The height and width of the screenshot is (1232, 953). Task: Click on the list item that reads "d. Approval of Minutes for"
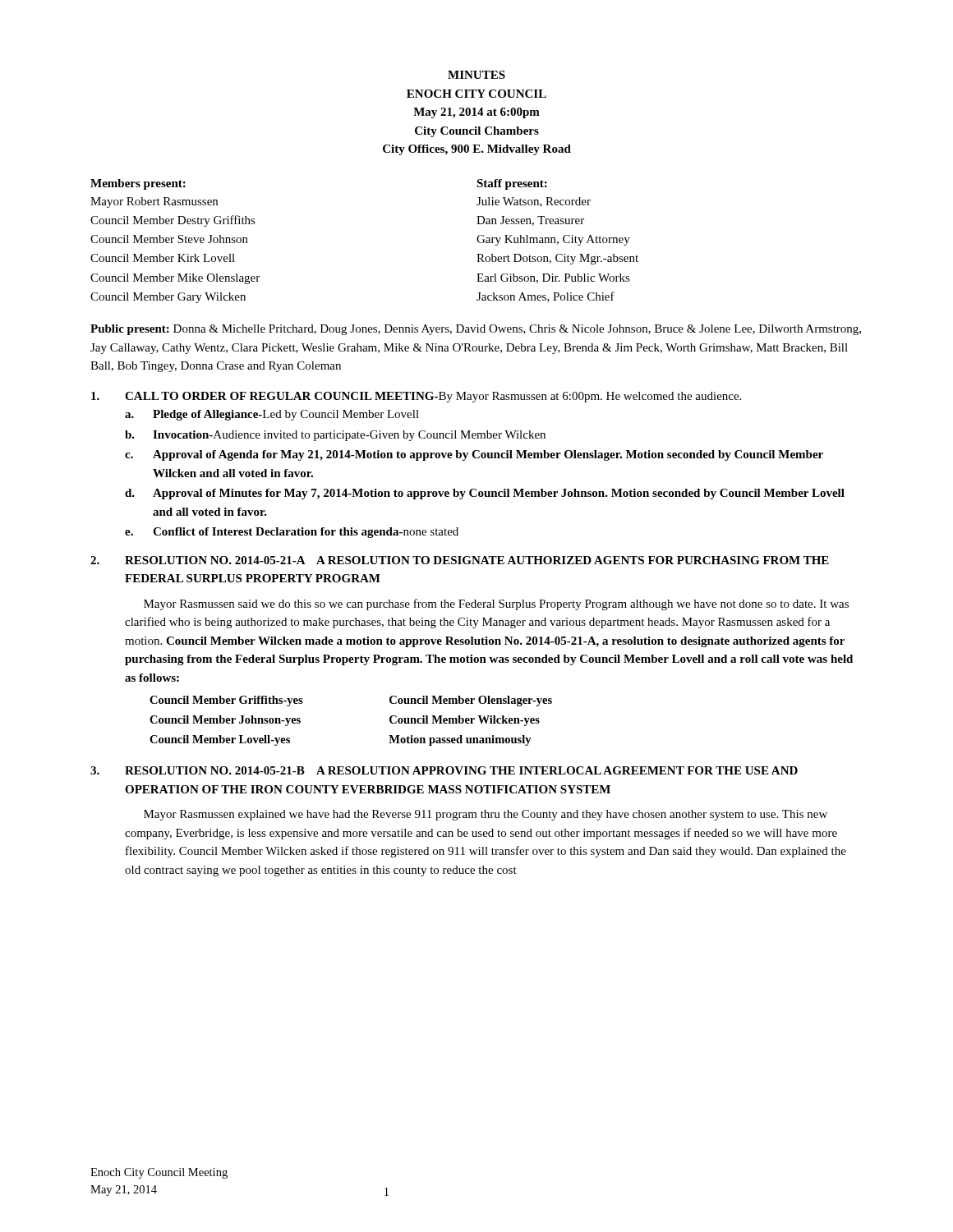coord(494,502)
